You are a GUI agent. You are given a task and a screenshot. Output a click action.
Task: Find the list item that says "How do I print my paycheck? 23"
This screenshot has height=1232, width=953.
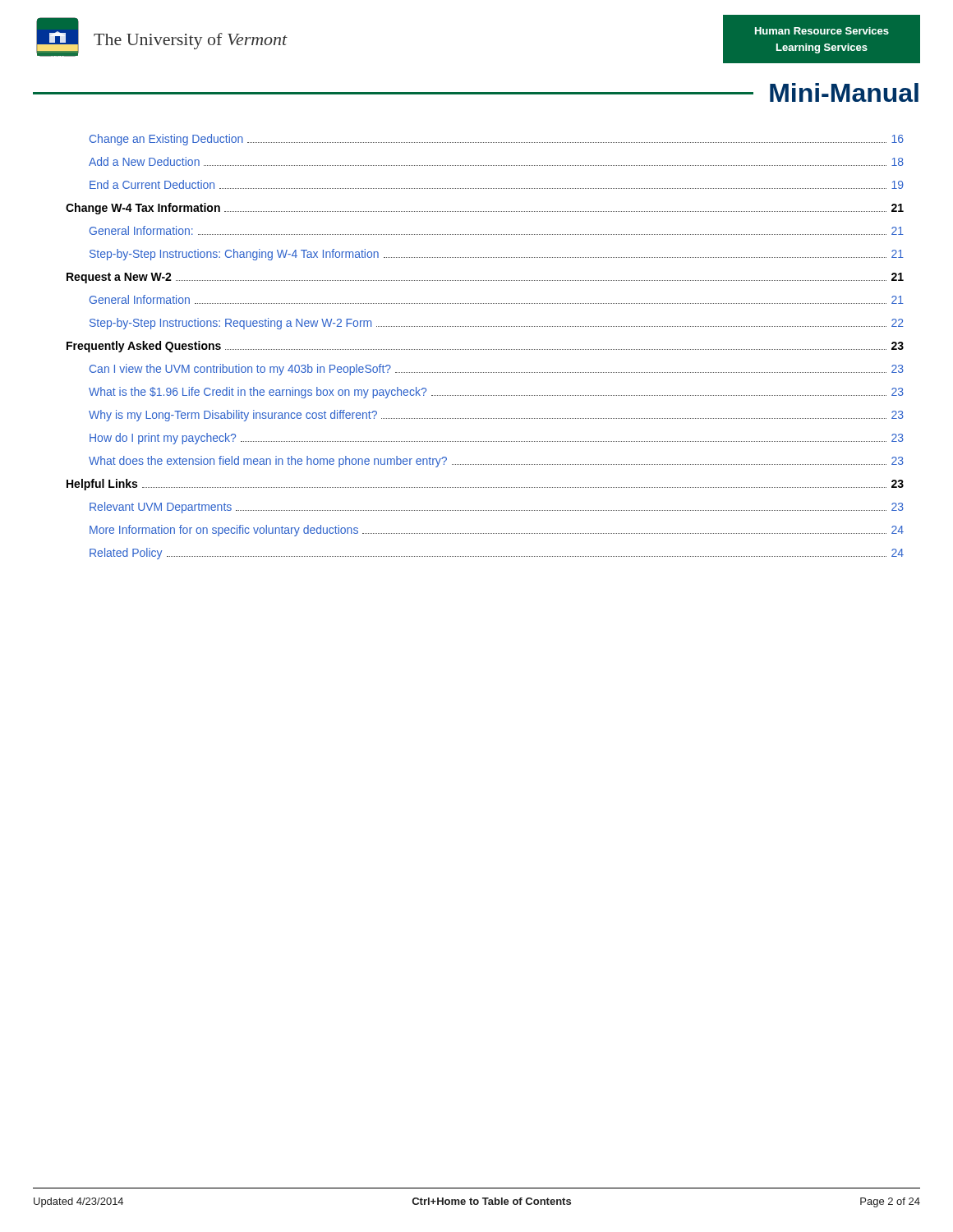click(x=496, y=438)
